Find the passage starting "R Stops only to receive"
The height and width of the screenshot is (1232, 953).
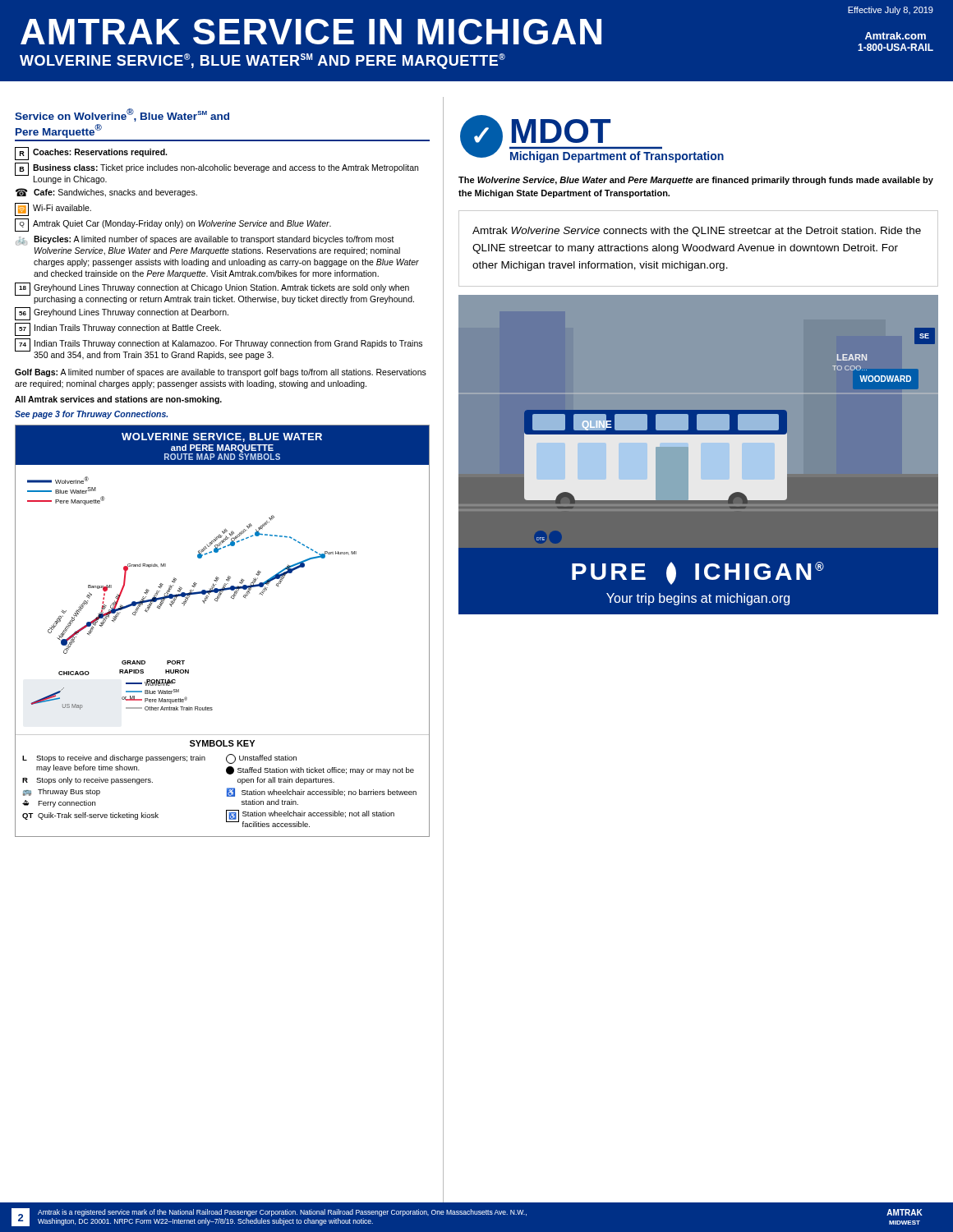click(88, 780)
